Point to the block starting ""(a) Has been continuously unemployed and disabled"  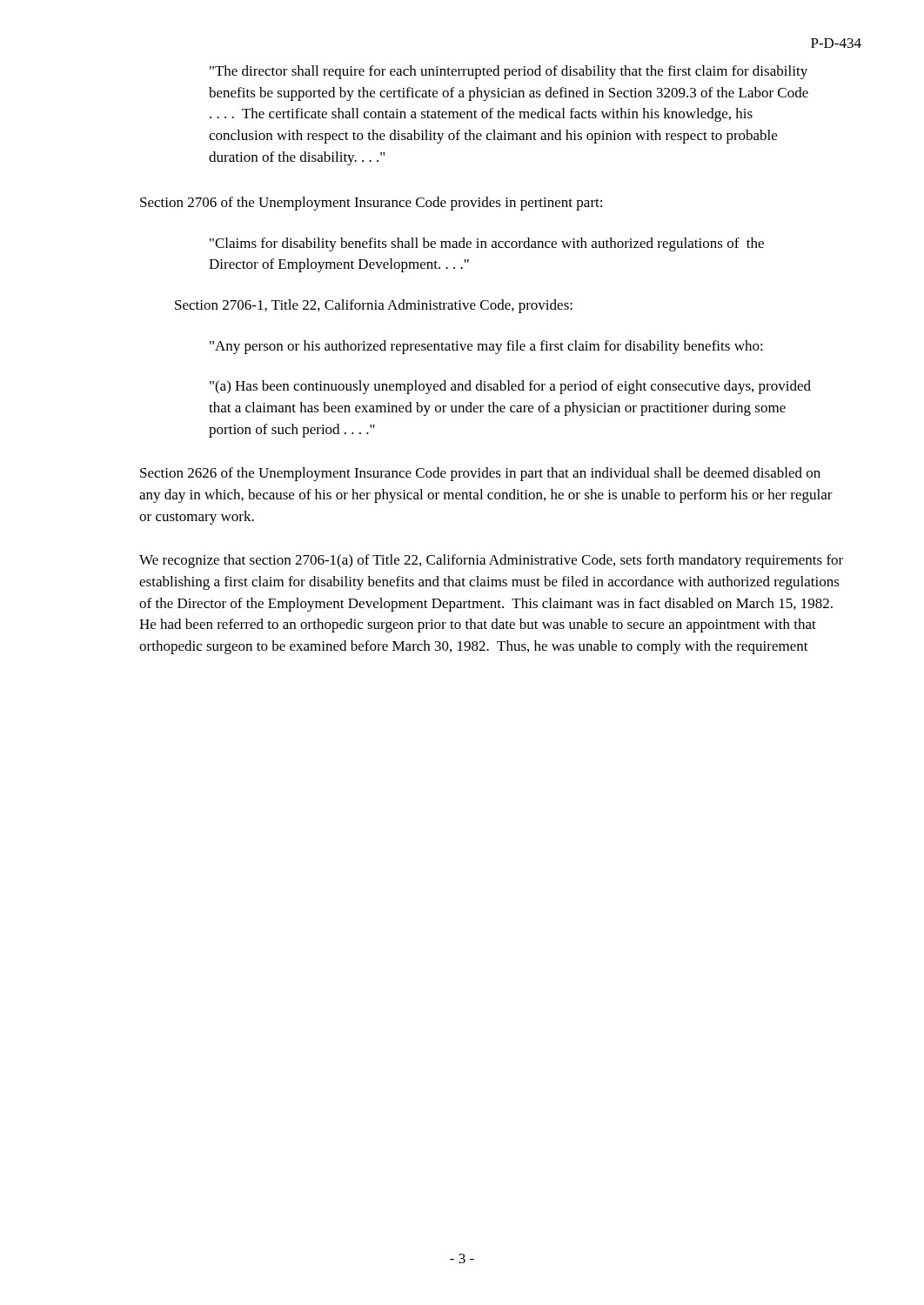coord(510,408)
